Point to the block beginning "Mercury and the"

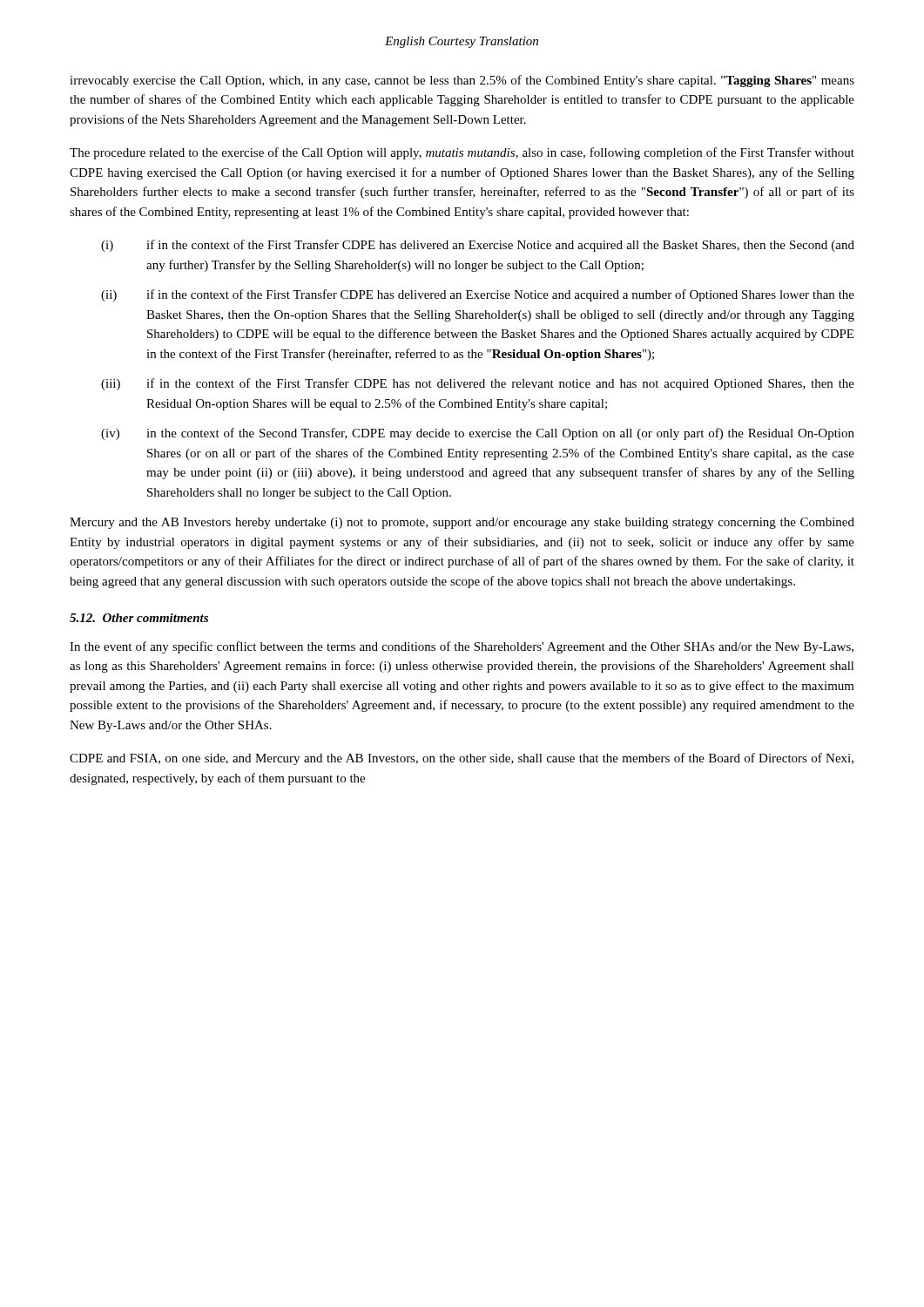pyautogui.click(x=462, y=551)
